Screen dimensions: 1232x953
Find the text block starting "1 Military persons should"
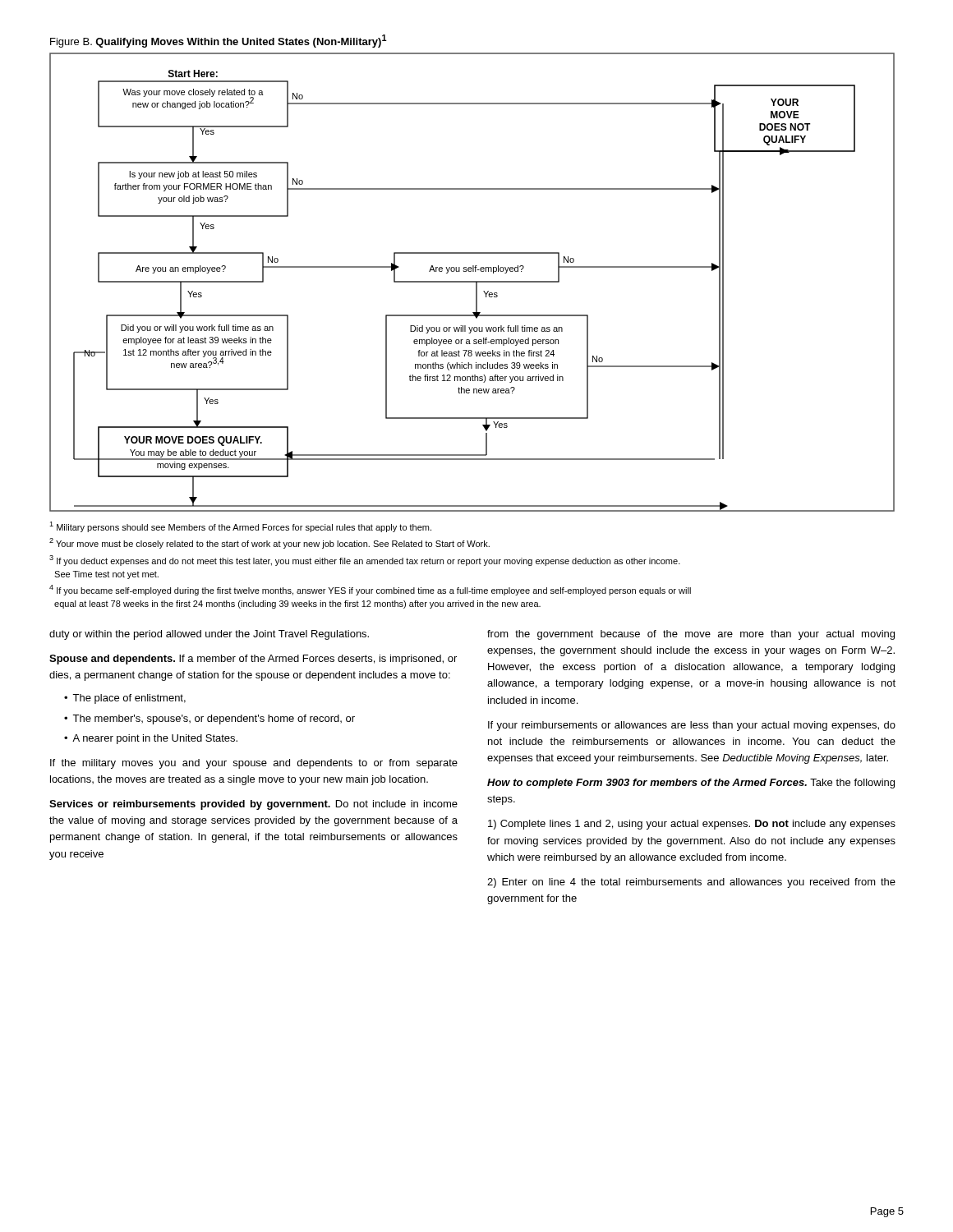point(476,565)
